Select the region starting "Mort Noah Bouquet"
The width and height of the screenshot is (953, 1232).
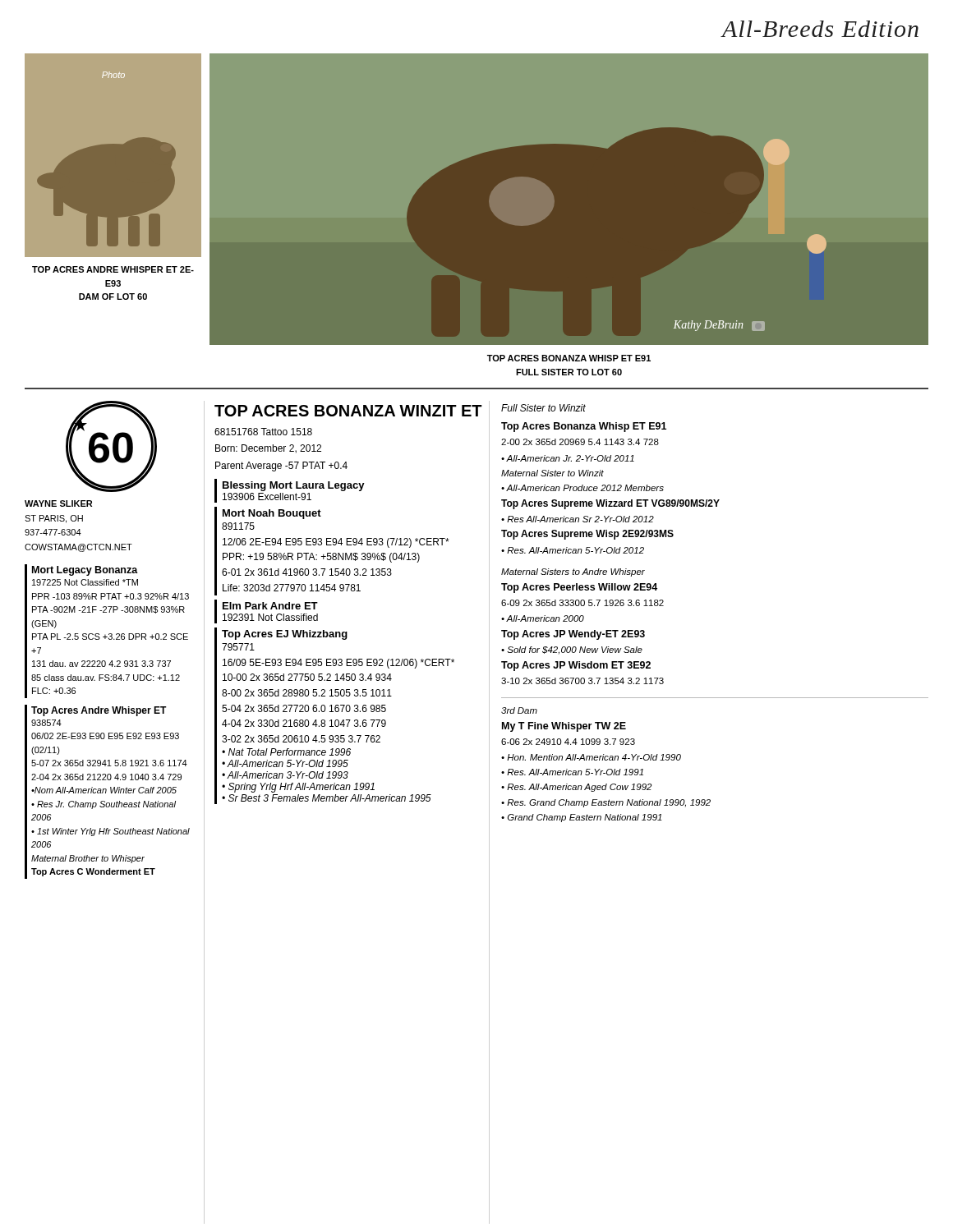point(271,513)
